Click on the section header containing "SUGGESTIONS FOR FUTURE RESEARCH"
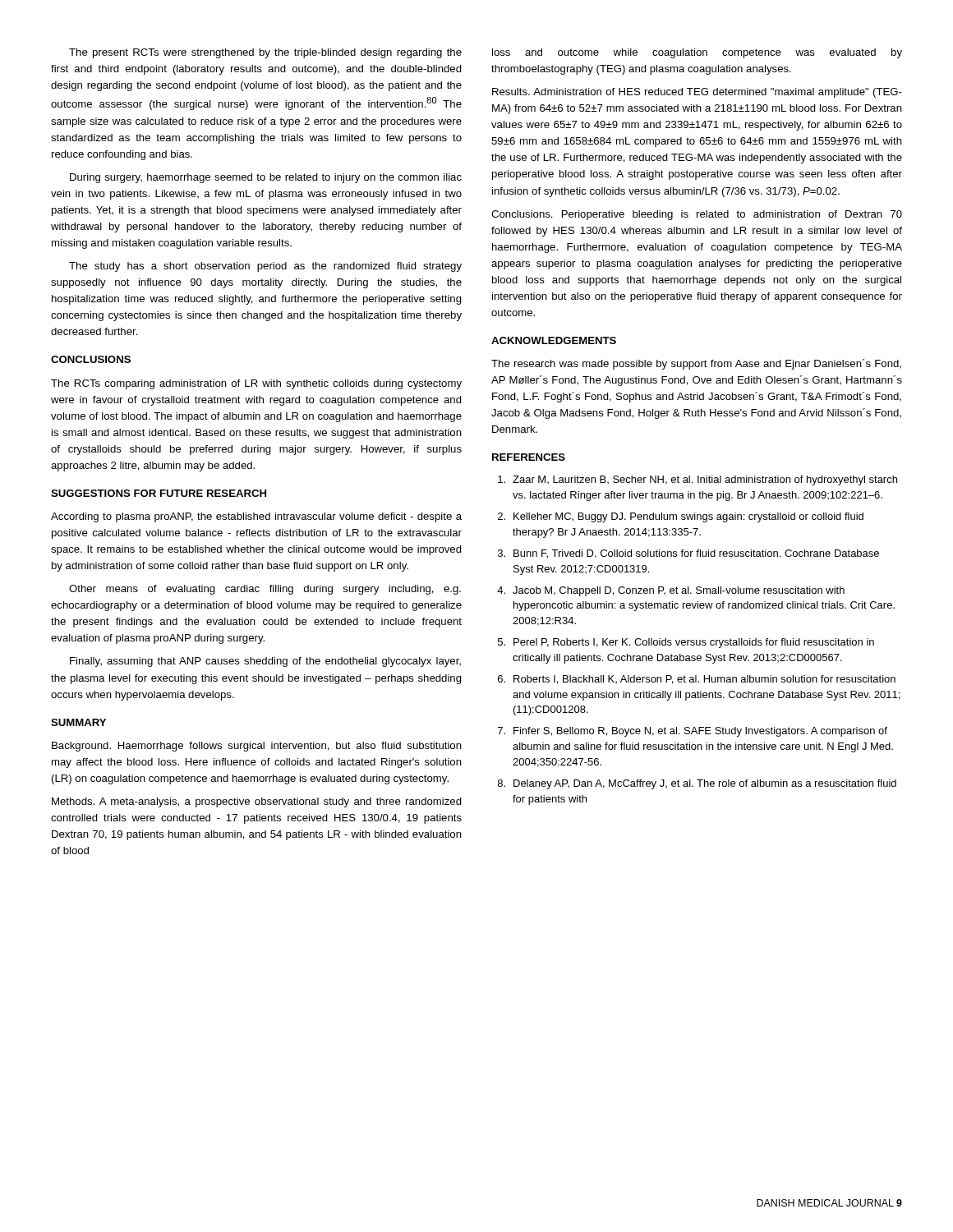Image resolution: width=953 pixels, height=1232 pixels. [x=256, y=494]
